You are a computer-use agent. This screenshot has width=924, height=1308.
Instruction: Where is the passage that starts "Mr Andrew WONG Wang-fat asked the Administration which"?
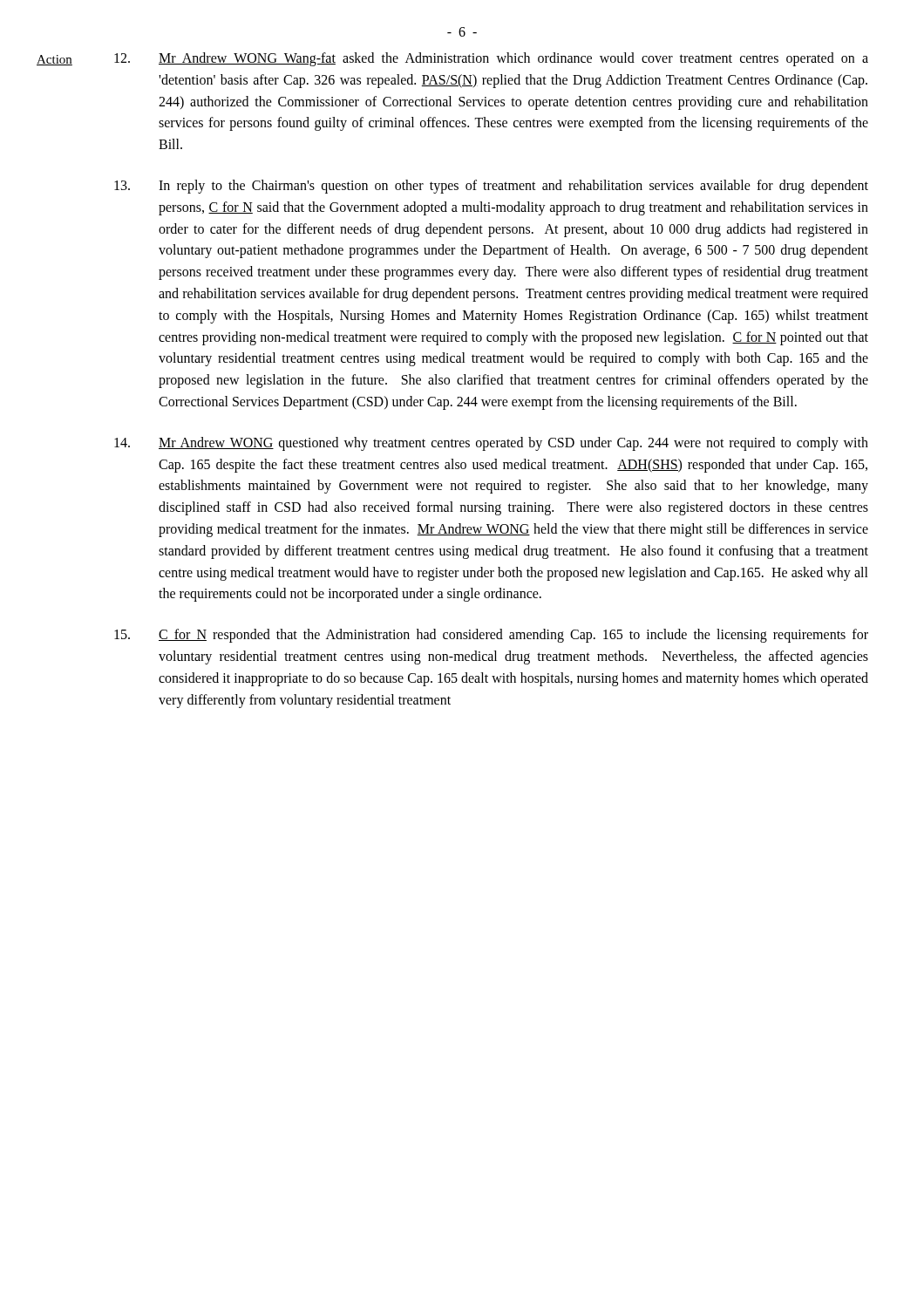point(491,102)
